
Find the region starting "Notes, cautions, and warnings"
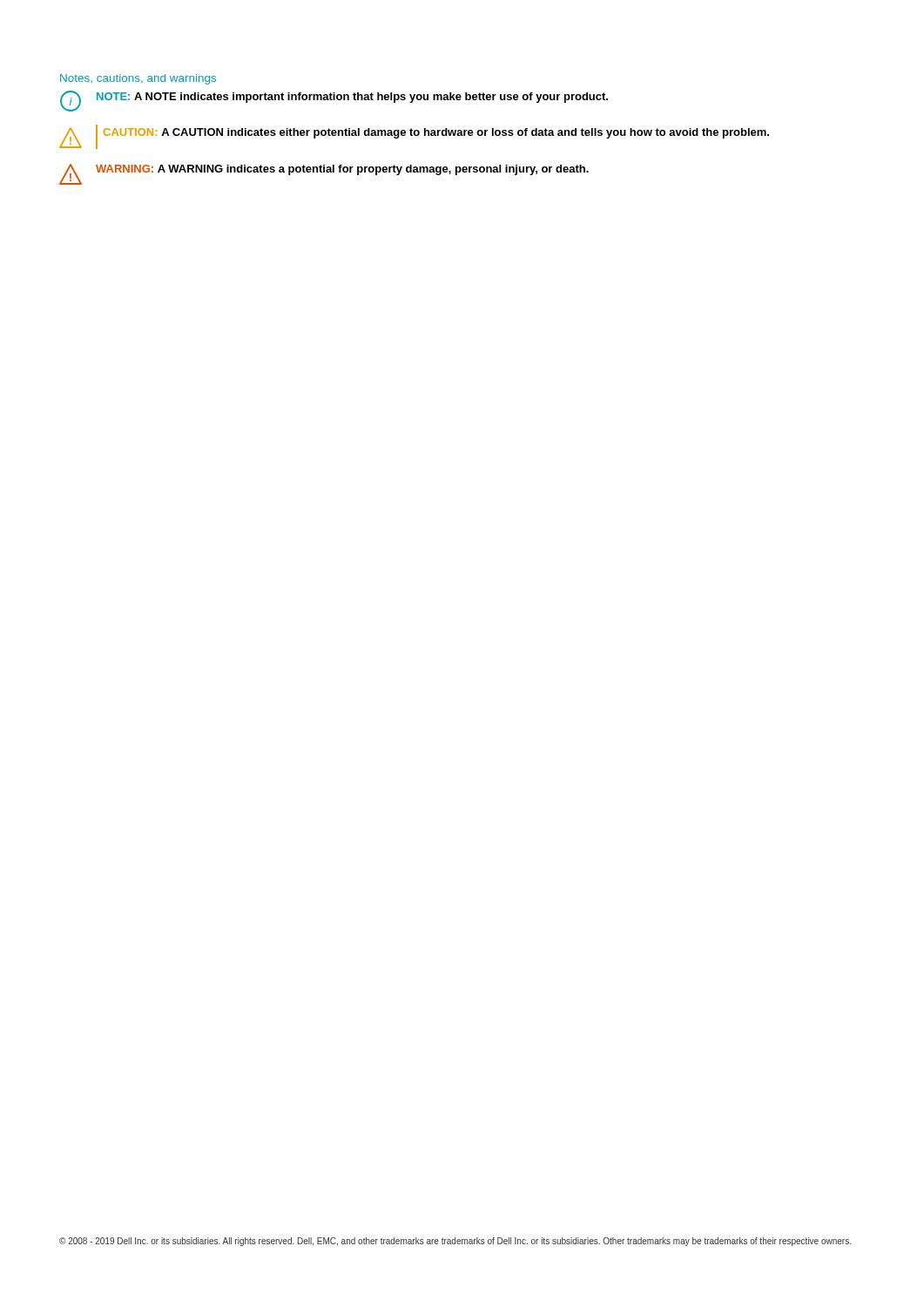[138, 78]
